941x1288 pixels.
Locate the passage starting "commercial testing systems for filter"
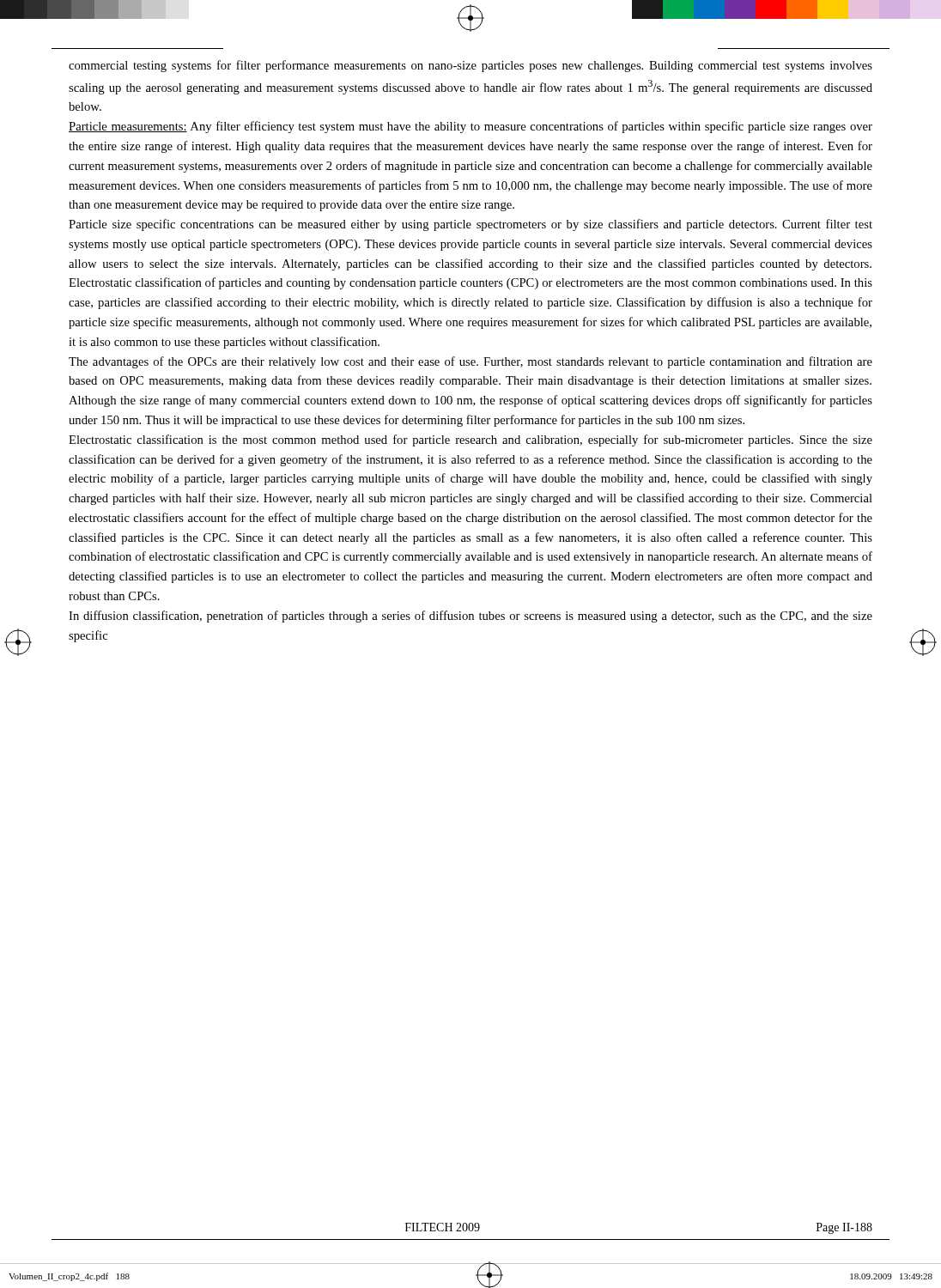470,350
